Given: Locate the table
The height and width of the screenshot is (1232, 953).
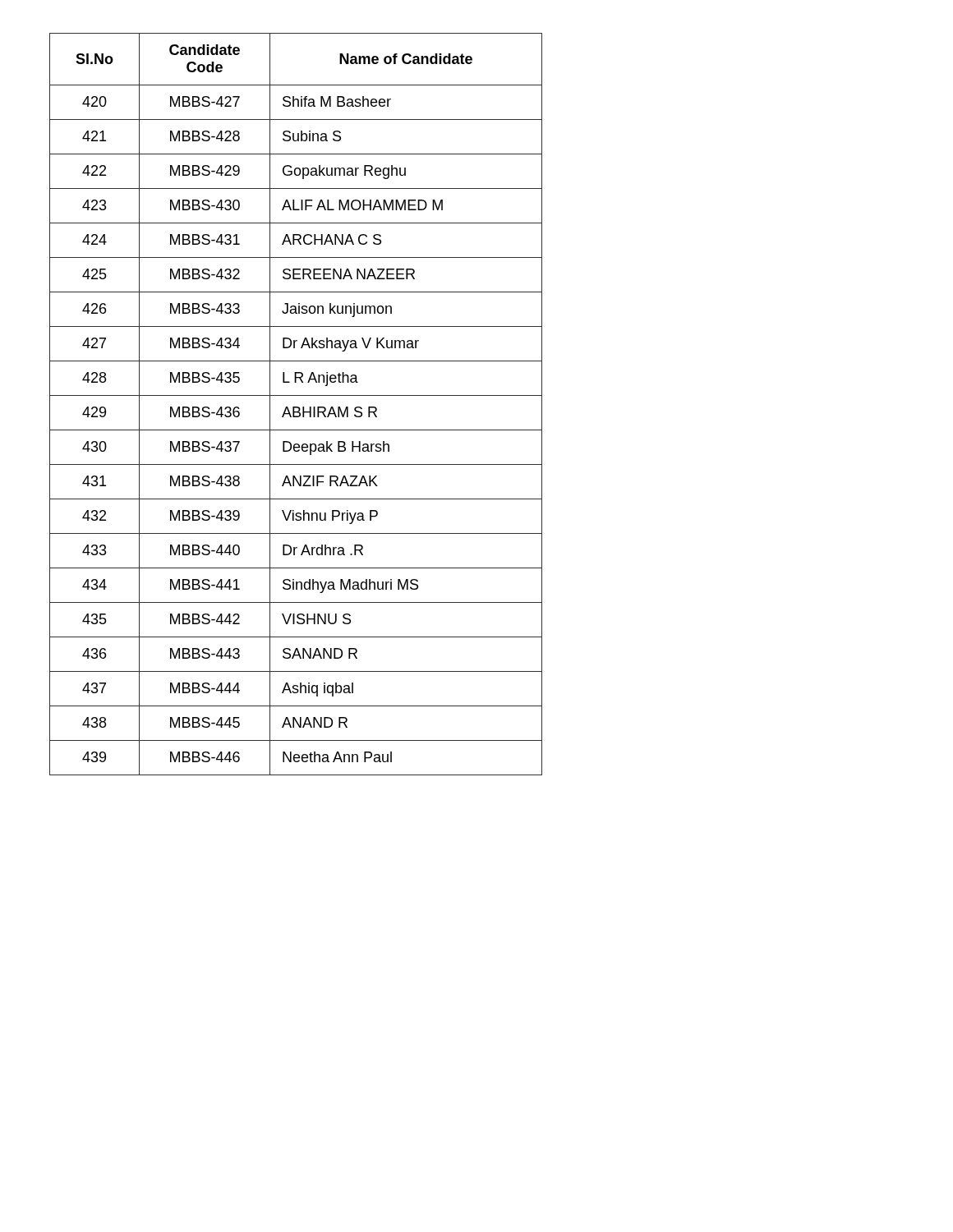Looking at the screenshot, I should (x=296, y=404).
